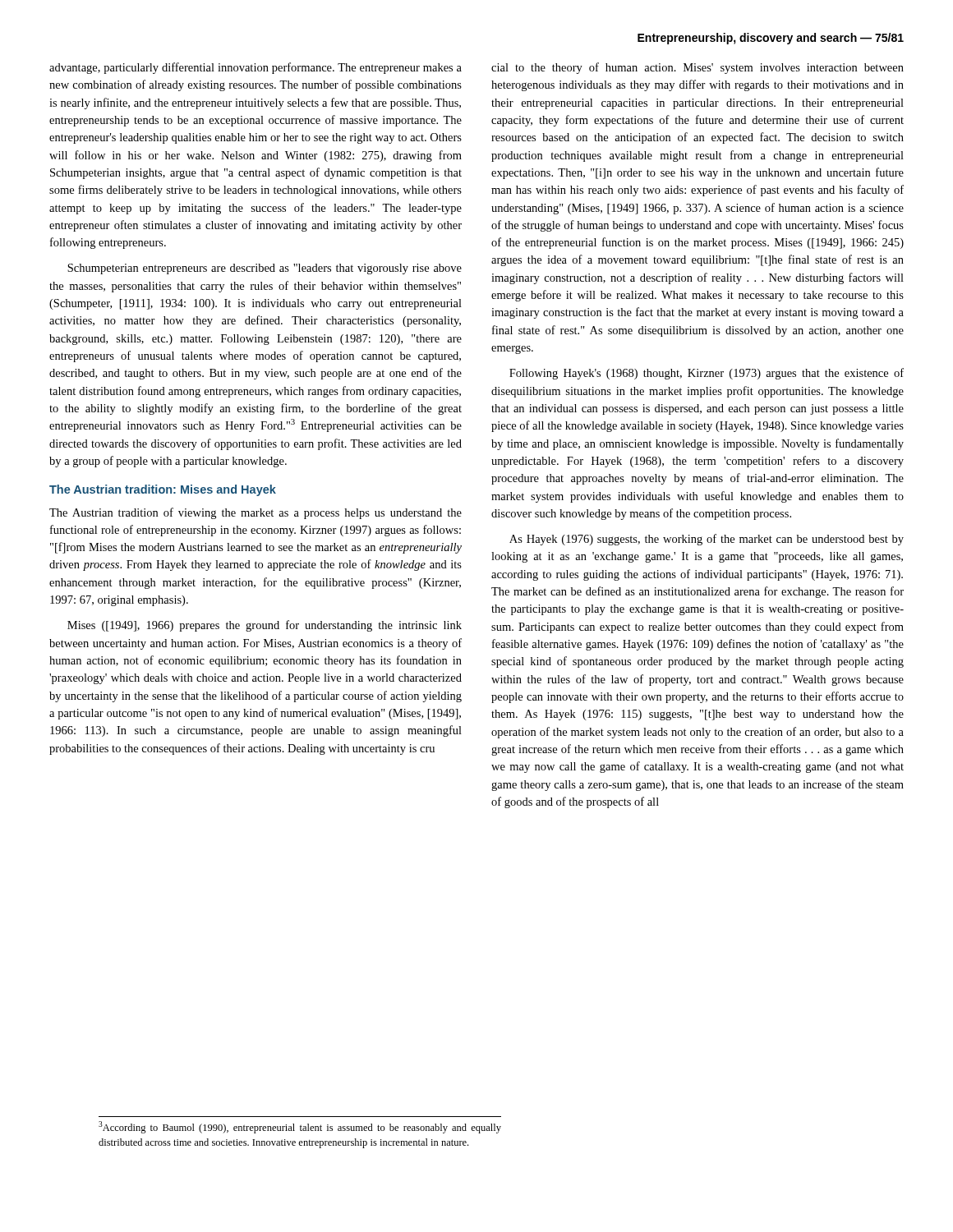This screenshot has width=953, height=1232.
Task: Locate the text starting "The Austrian tradition of viewing the market"
Action: [255, 556]
